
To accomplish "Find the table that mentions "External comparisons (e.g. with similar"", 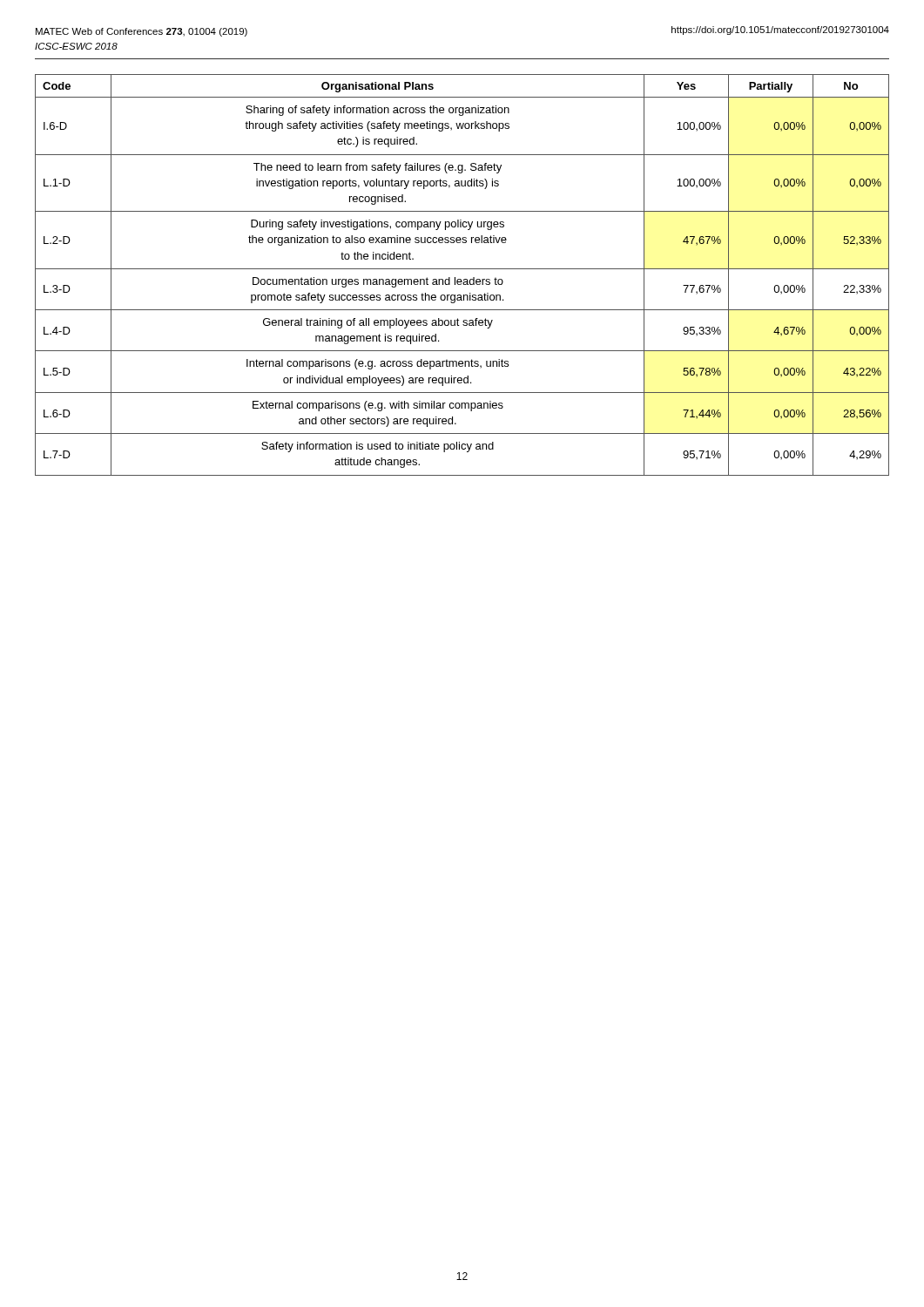I will 462,275.
